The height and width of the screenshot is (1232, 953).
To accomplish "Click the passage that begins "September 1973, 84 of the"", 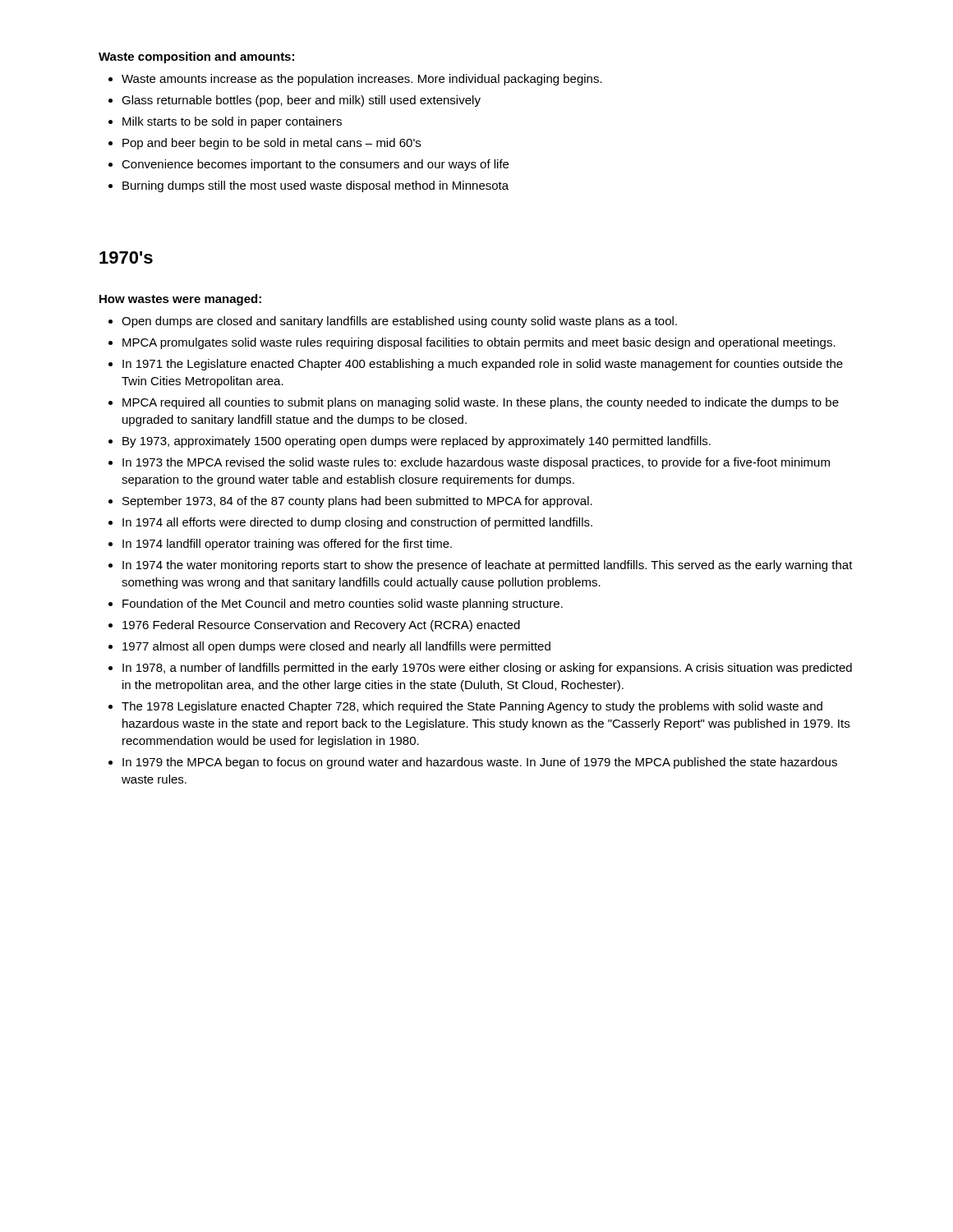I will click(488, 501).
